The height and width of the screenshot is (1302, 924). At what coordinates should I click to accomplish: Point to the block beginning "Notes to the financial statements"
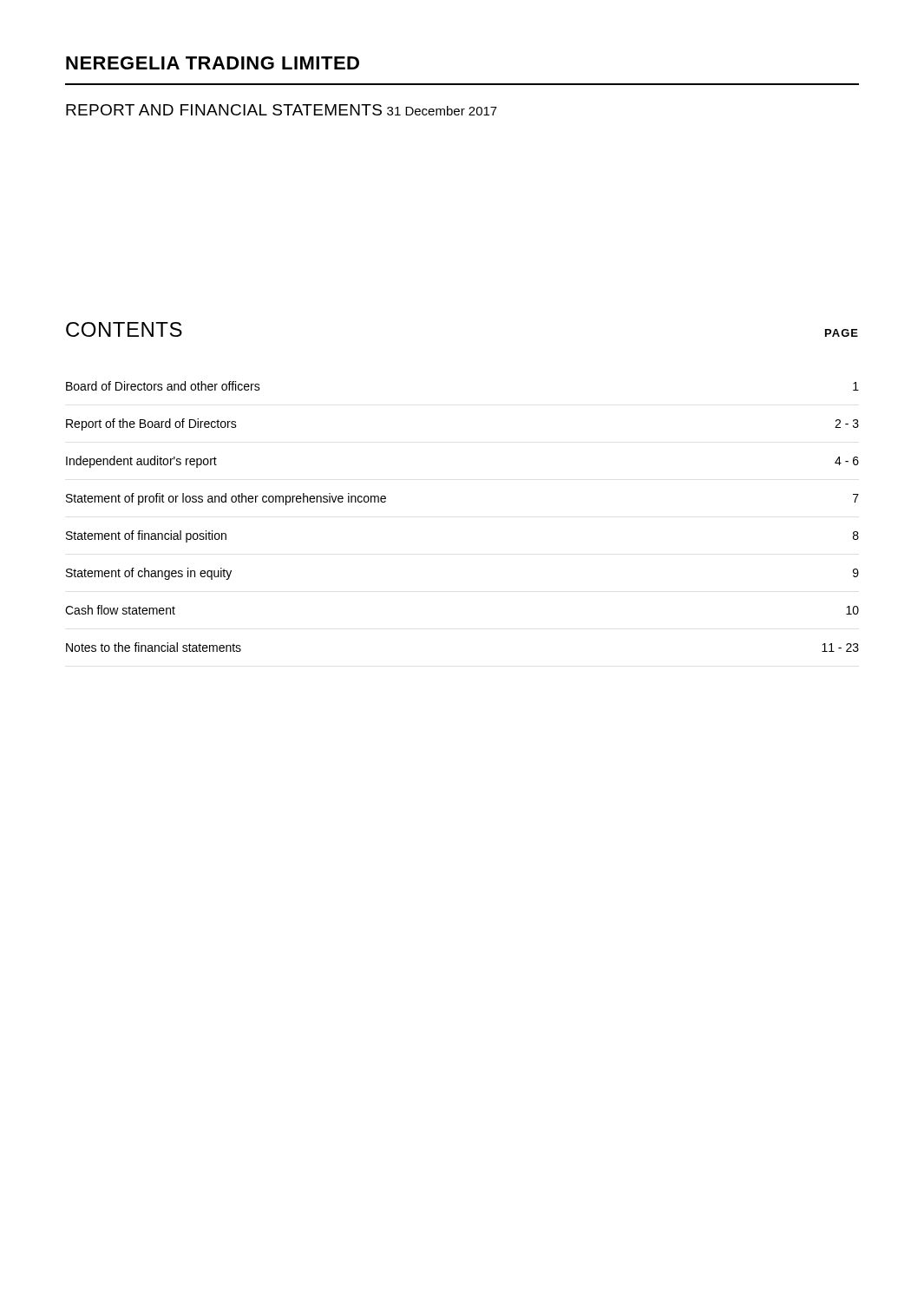click(151, 647)
